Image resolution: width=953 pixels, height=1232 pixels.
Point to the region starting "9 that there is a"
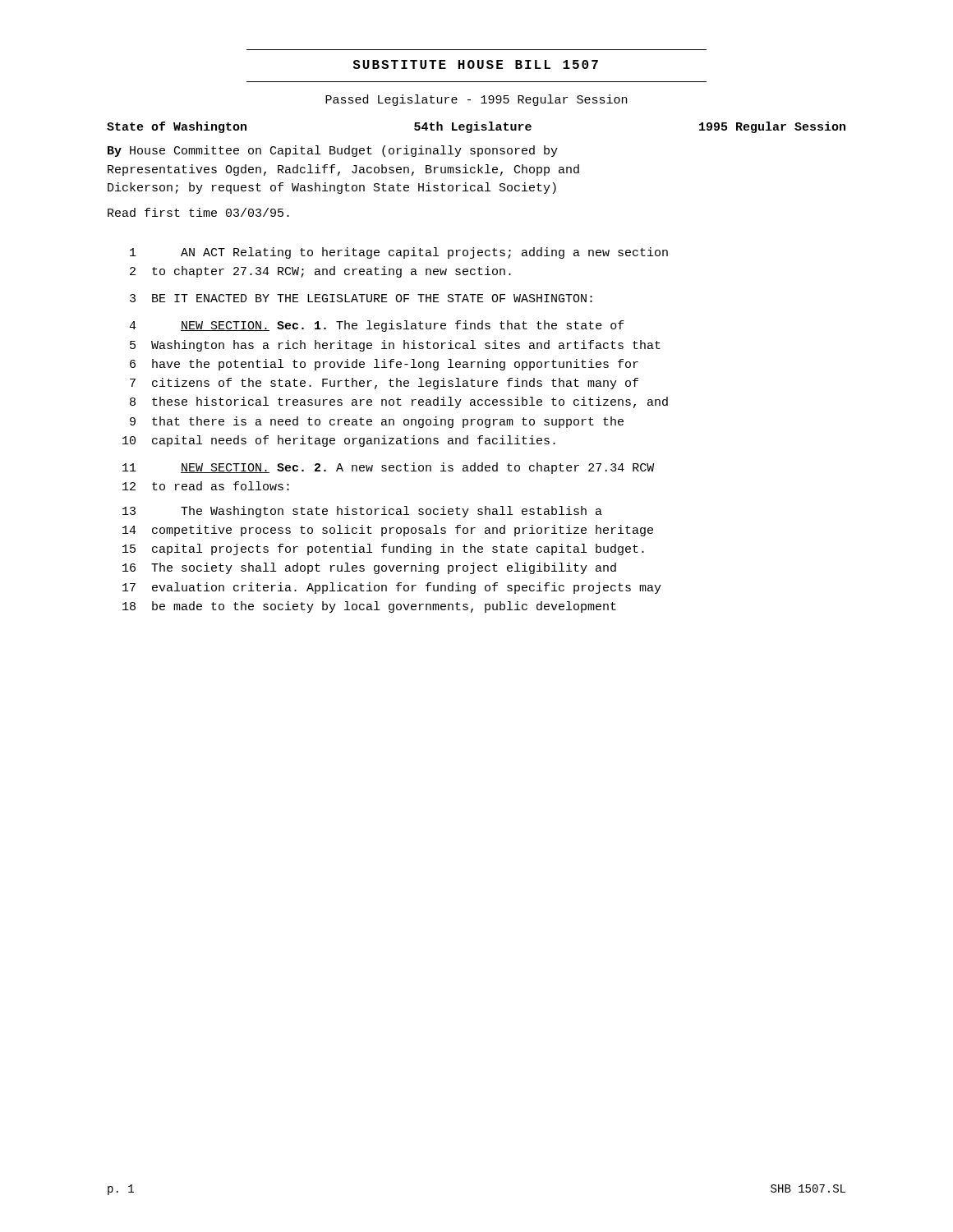476,422
